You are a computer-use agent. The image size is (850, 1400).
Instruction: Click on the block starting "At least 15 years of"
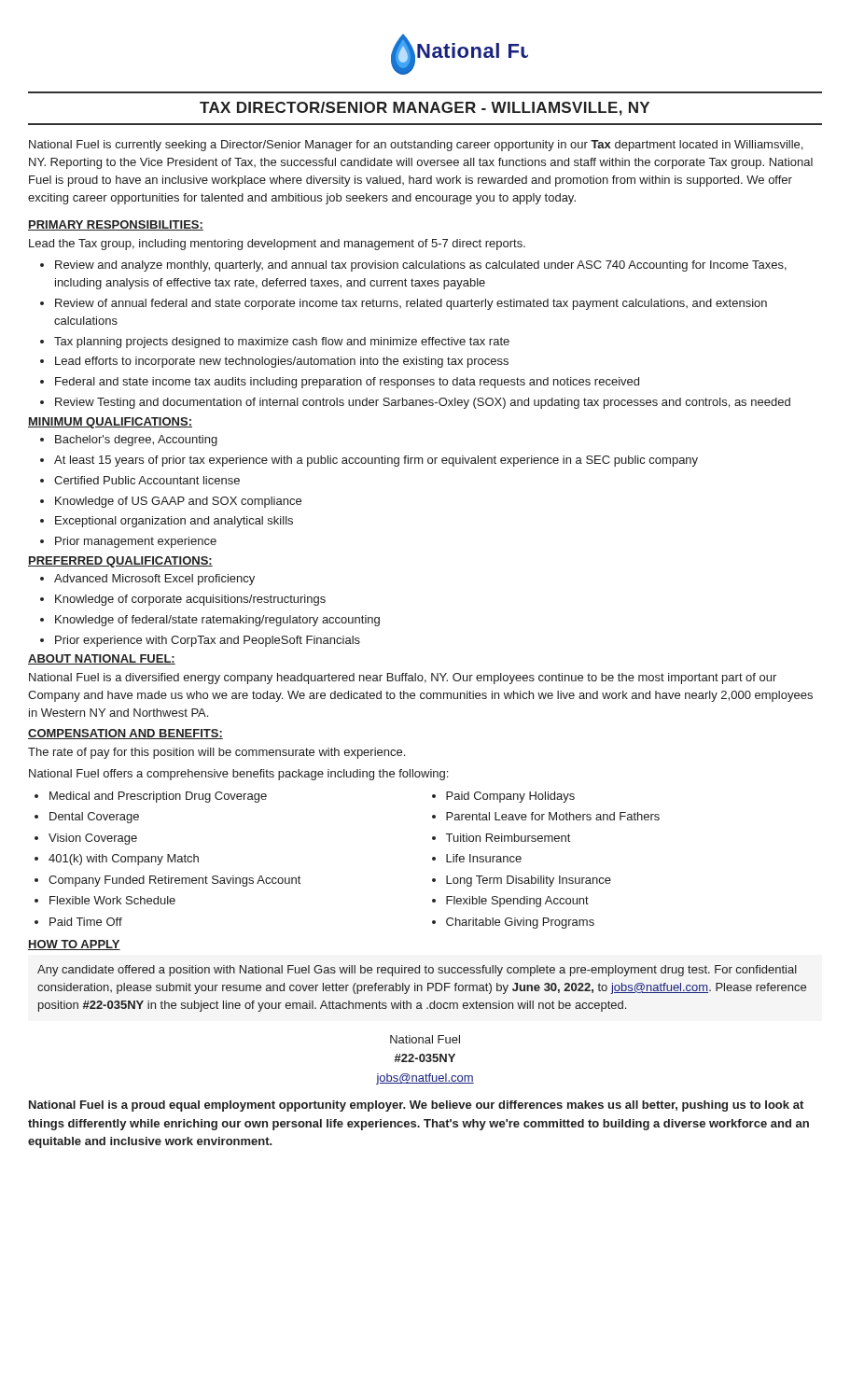pos(376,459)
